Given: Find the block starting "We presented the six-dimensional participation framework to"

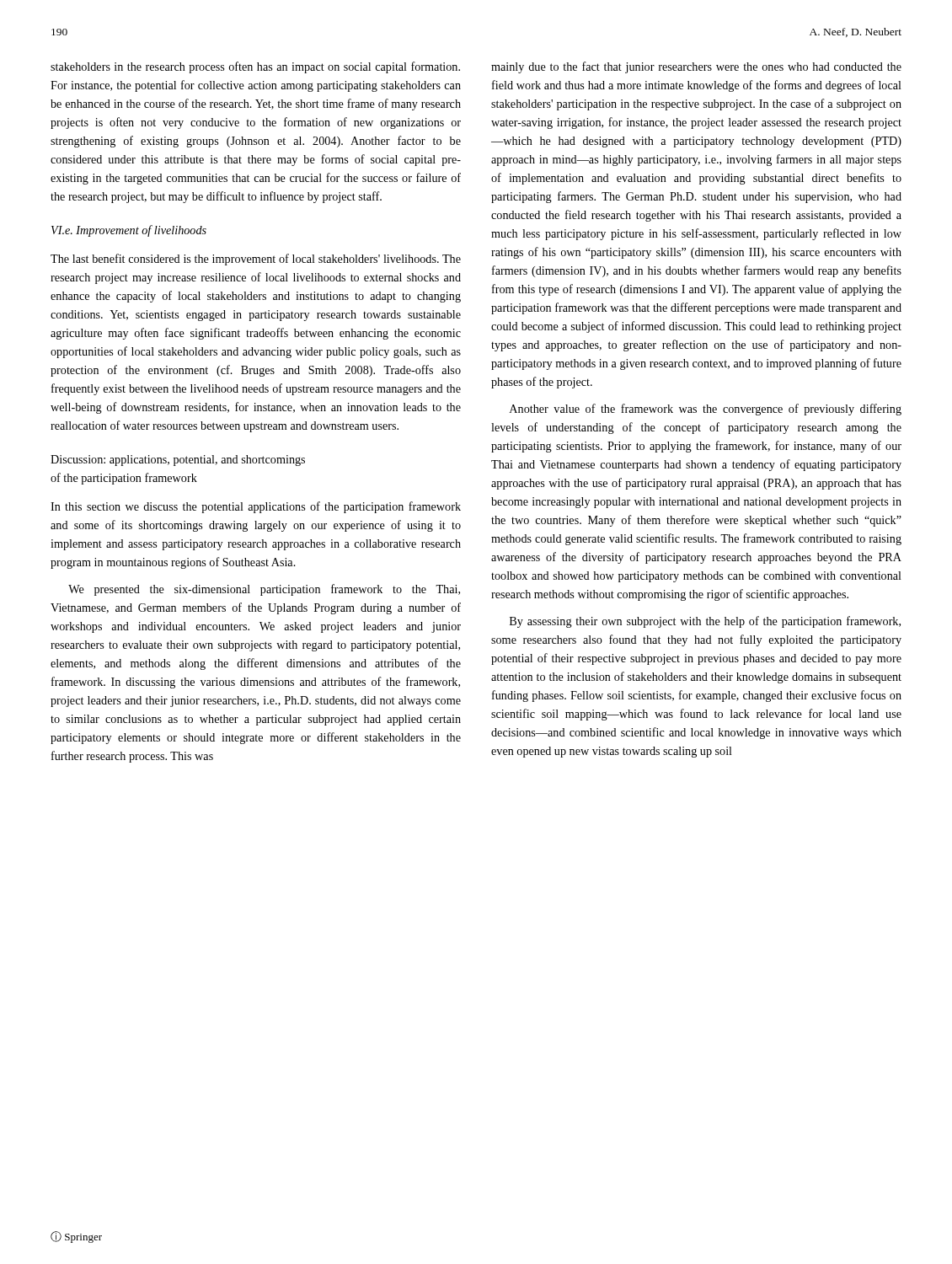Looking at the screenshot, I should pos(256,672).
